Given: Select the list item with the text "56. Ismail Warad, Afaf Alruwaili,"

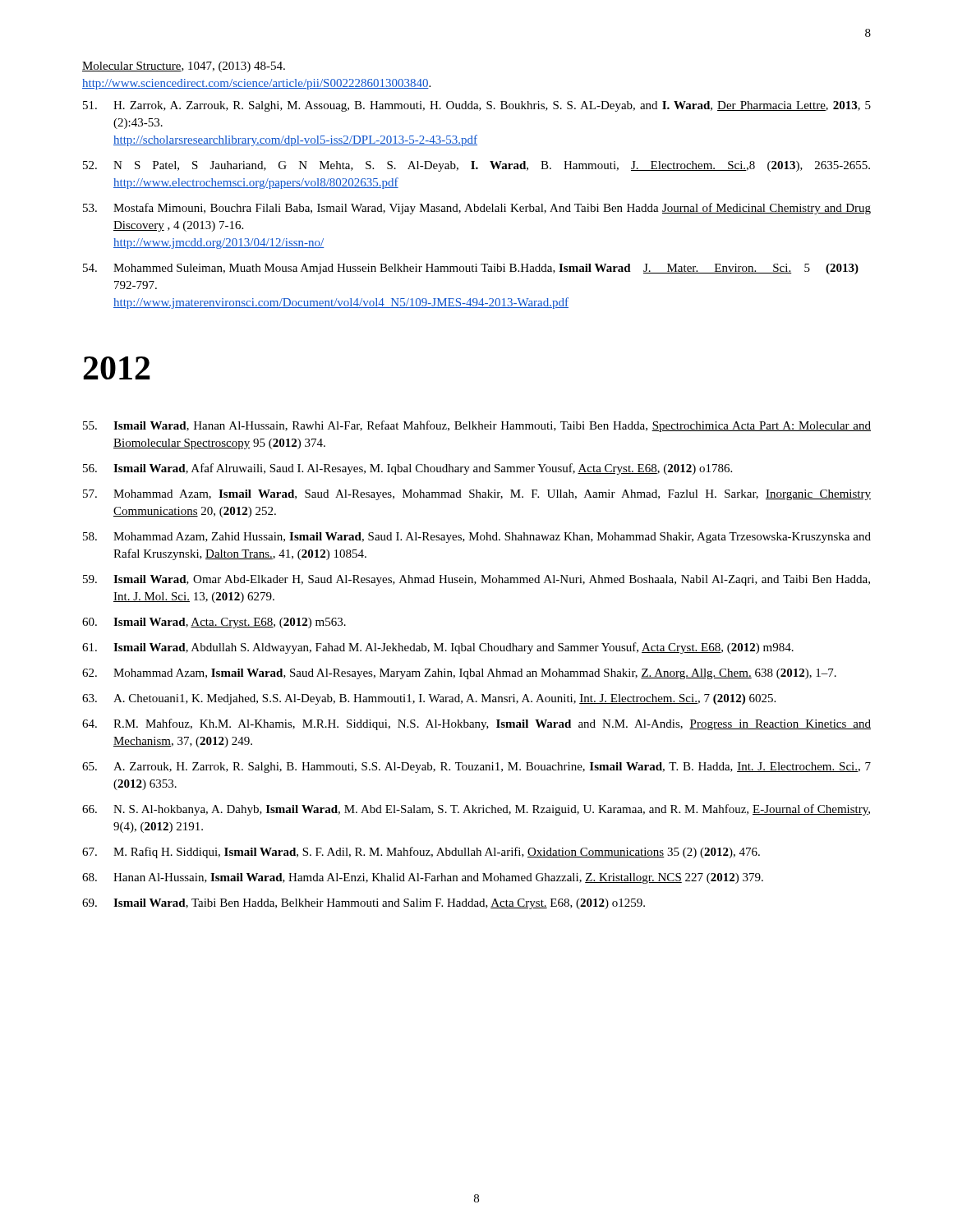Looking at the screenshot, I should pyautogui.click(x=476, y=468).
